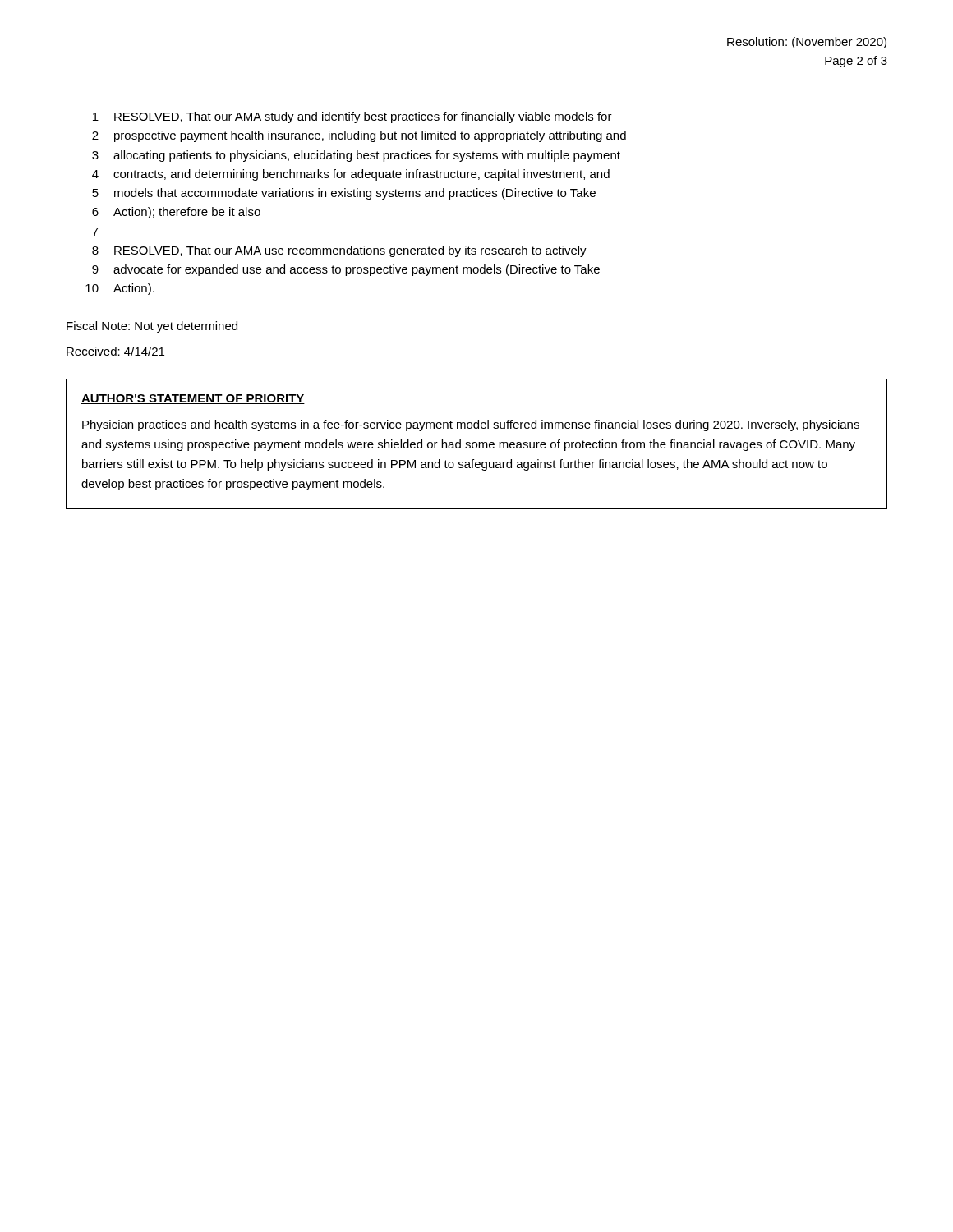Find the list item with the text "1 RESOLVED, That"

pyautogui.click(x=476, y=116)
